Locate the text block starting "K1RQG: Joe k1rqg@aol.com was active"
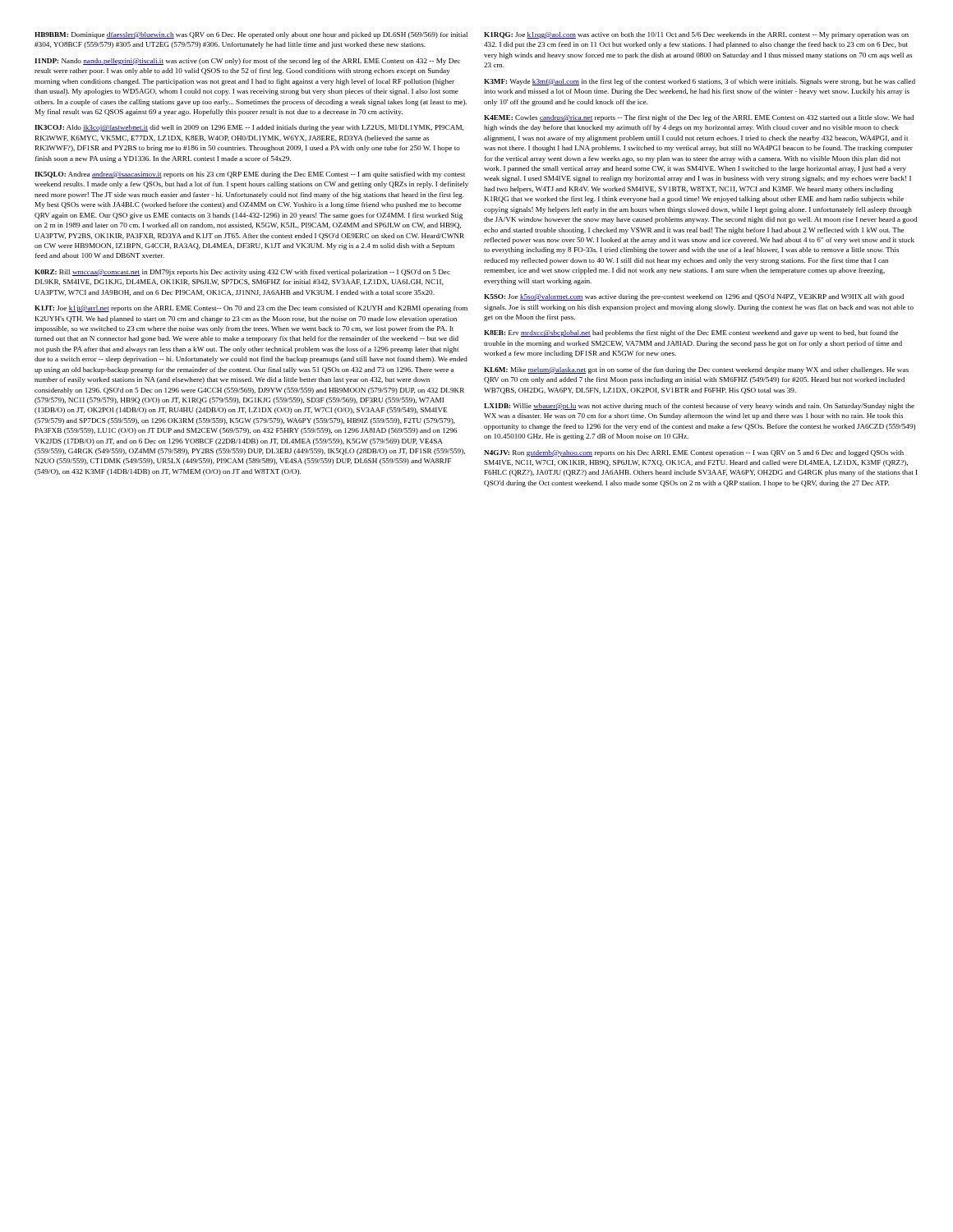 click(x=698, y=50)
